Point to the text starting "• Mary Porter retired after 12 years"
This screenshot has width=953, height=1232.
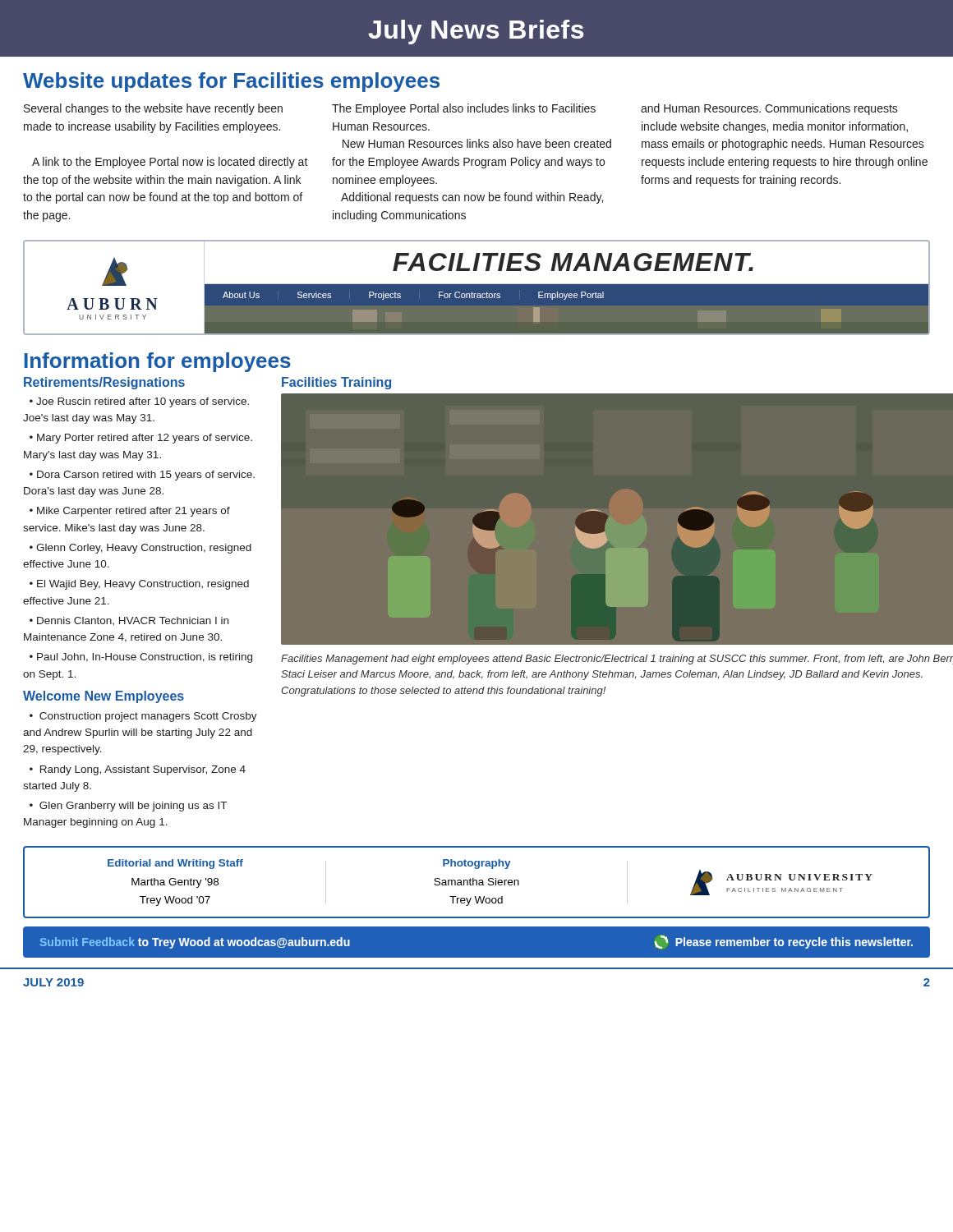tap(138, 446)
